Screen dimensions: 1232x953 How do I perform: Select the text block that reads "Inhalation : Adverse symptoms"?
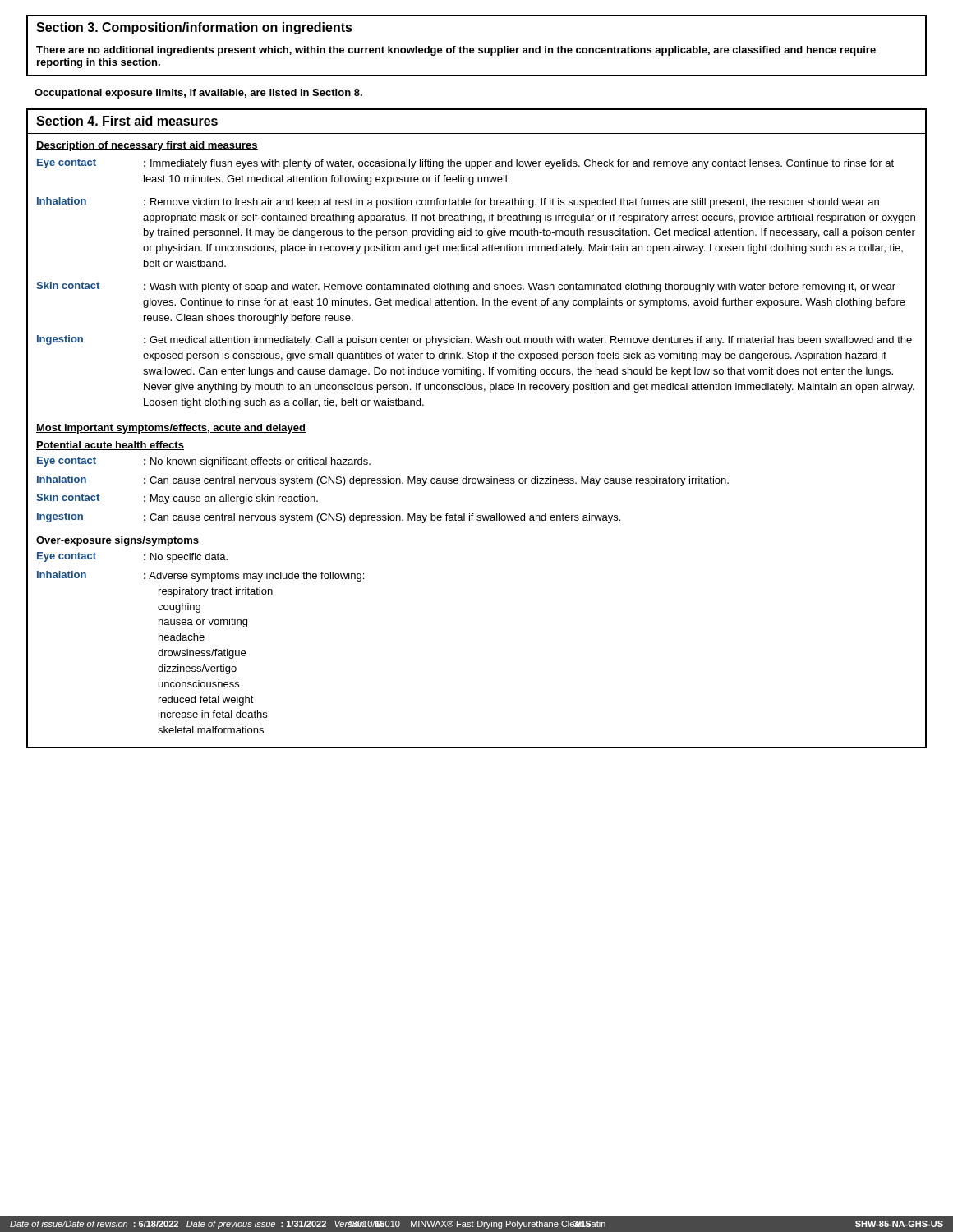(x=200, y=576)
